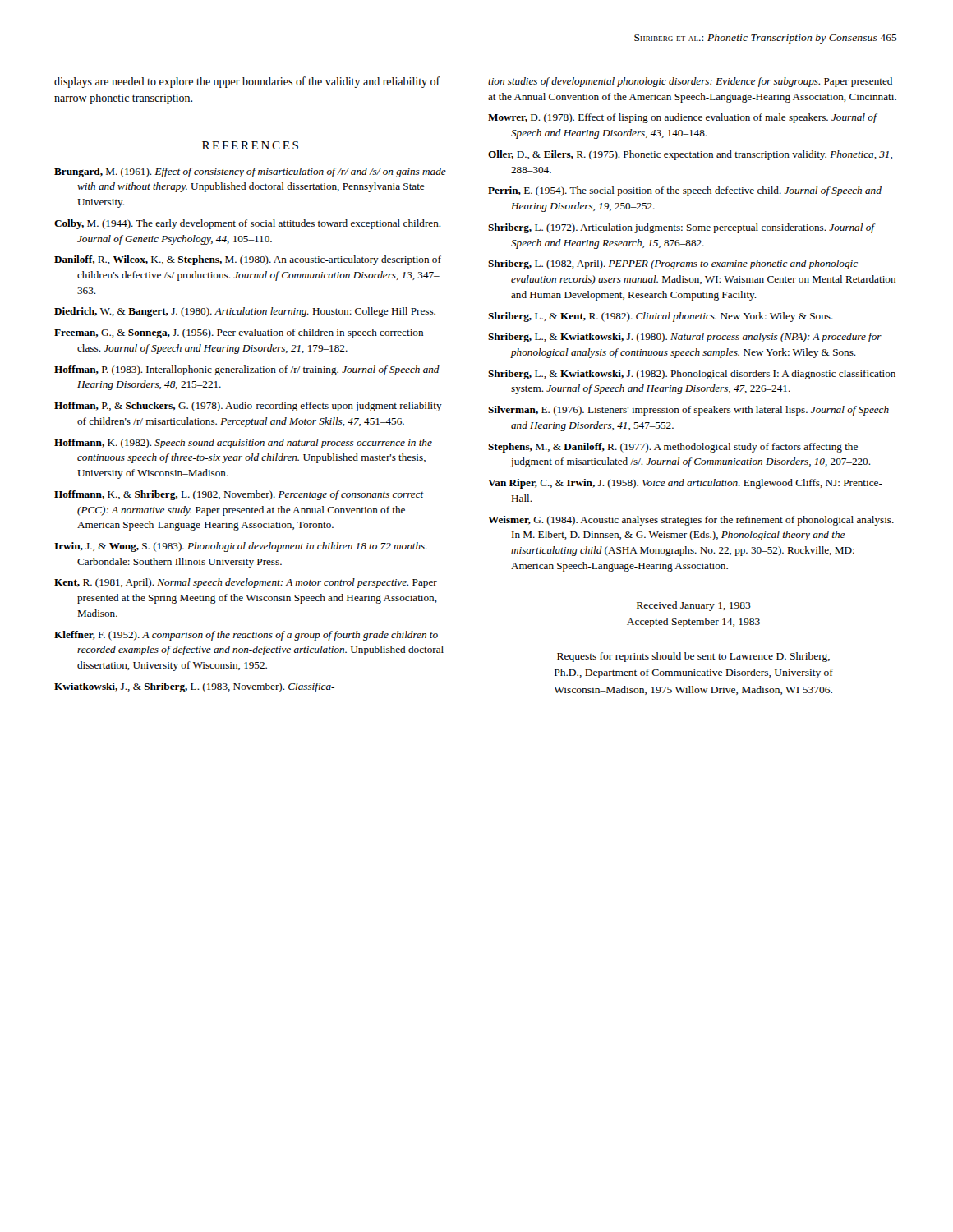Screen dimensions: 1232x953
Task: Click on the list item containing "Oller, D., & Eilers, R. (1975). Phonetic expectation"
Action: pos(690,162)
